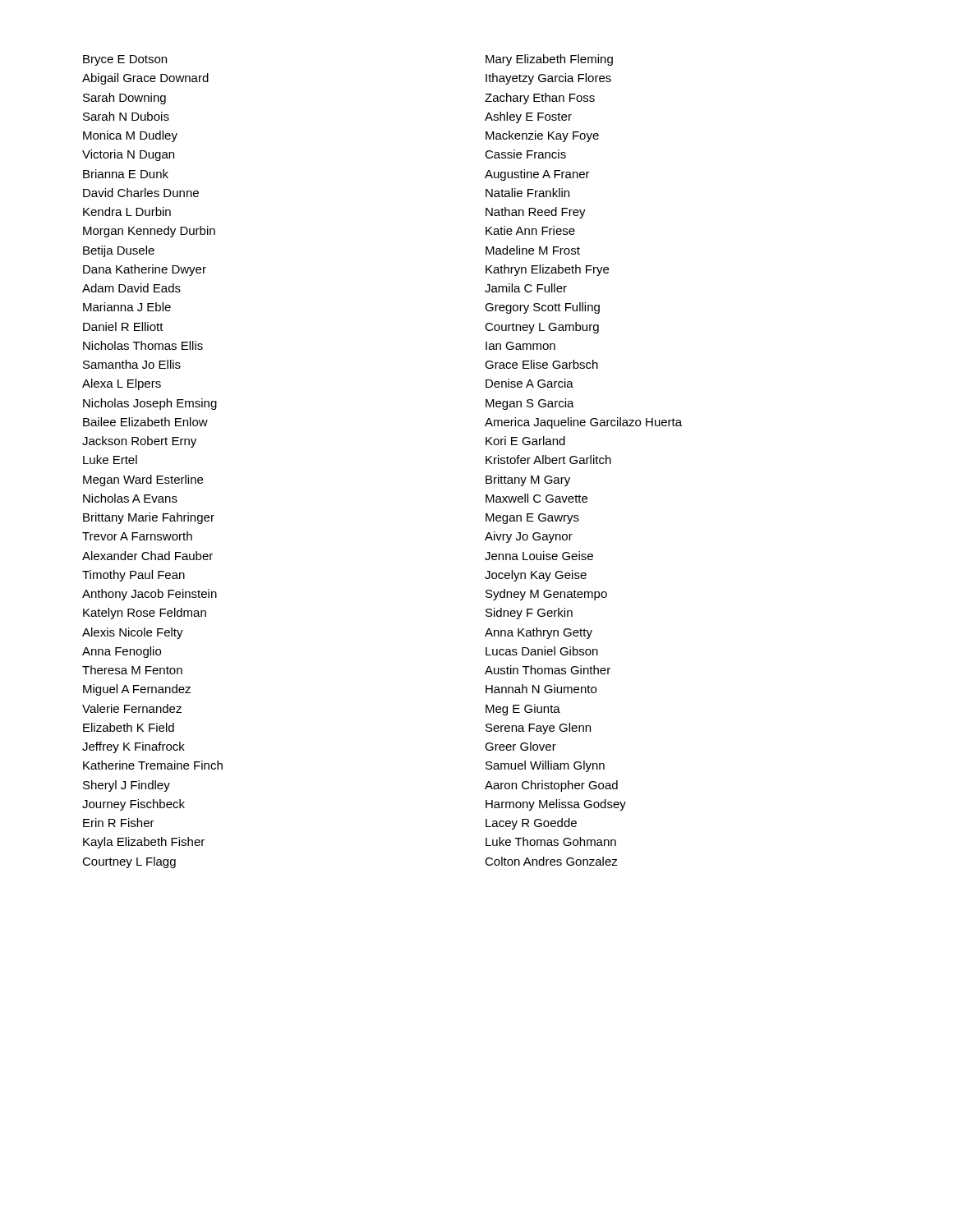
Task: Click on the list item containing "Harmony Melissa Godsey"
Action: (555, 803)
